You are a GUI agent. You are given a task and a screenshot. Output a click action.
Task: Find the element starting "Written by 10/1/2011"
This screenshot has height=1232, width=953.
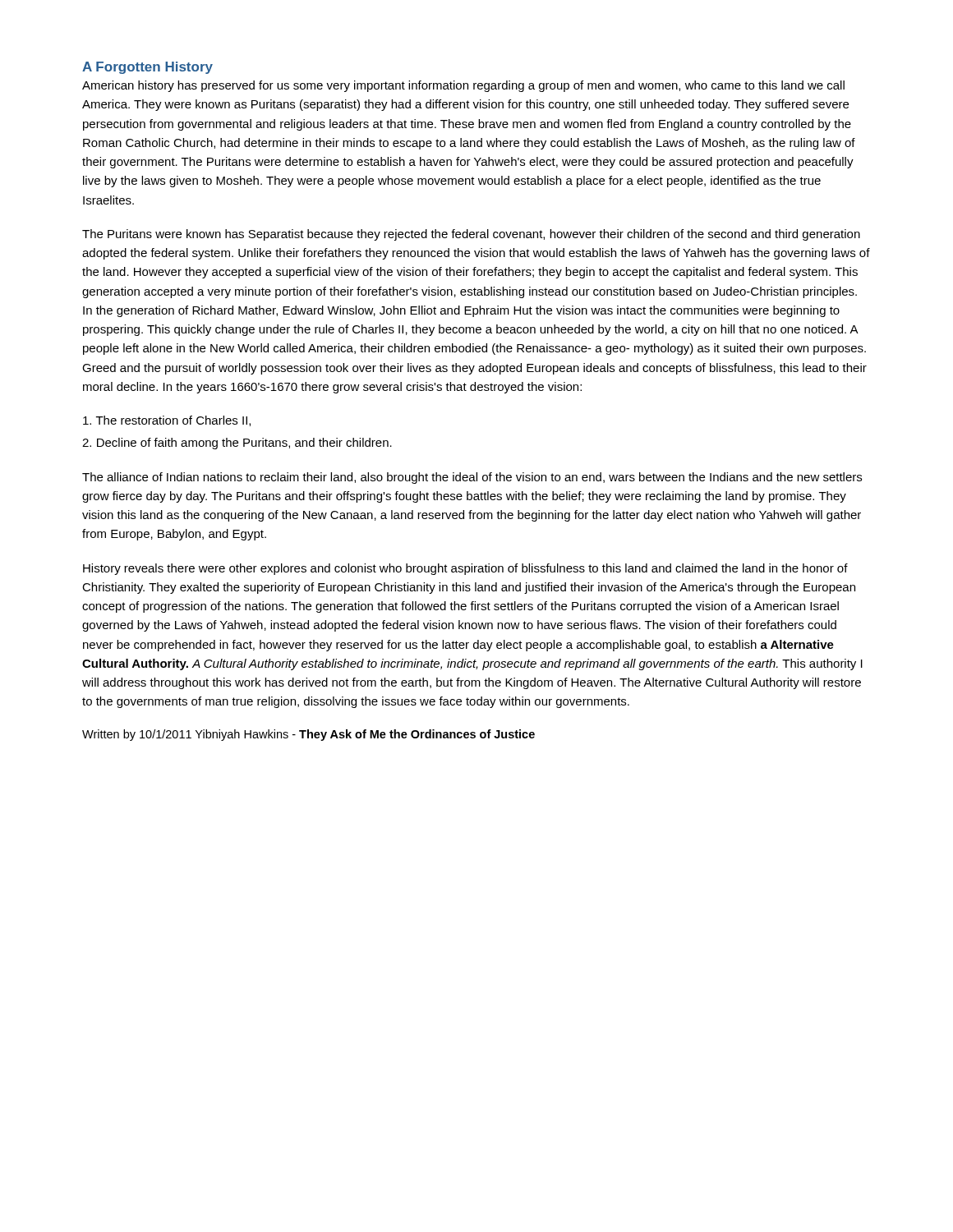click(x=309, y=734)
